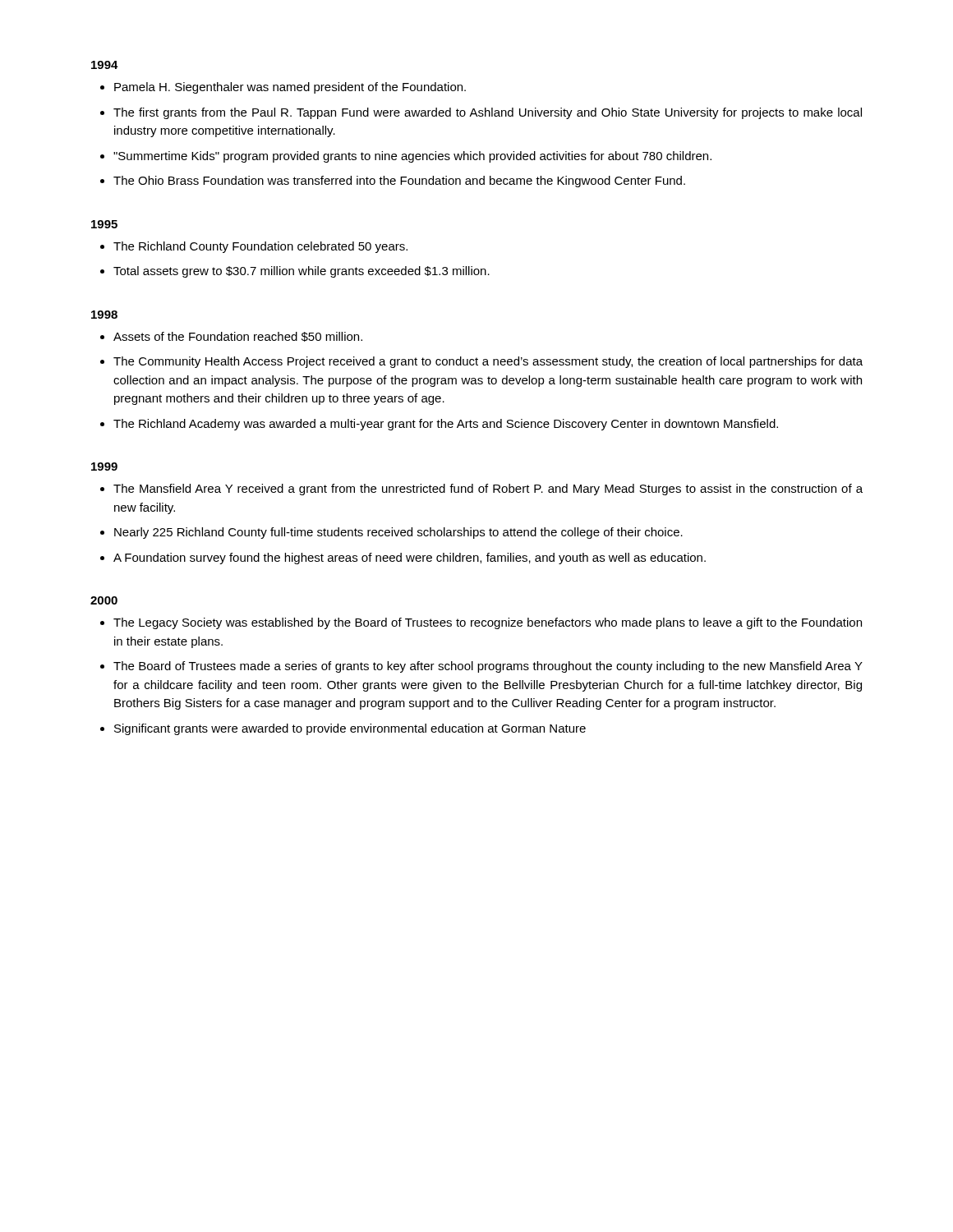The height and width of the screenshot is (1232, 953).
Task: Navigate to the element starting "The Community Health"
Action: [x=488, y=379]
